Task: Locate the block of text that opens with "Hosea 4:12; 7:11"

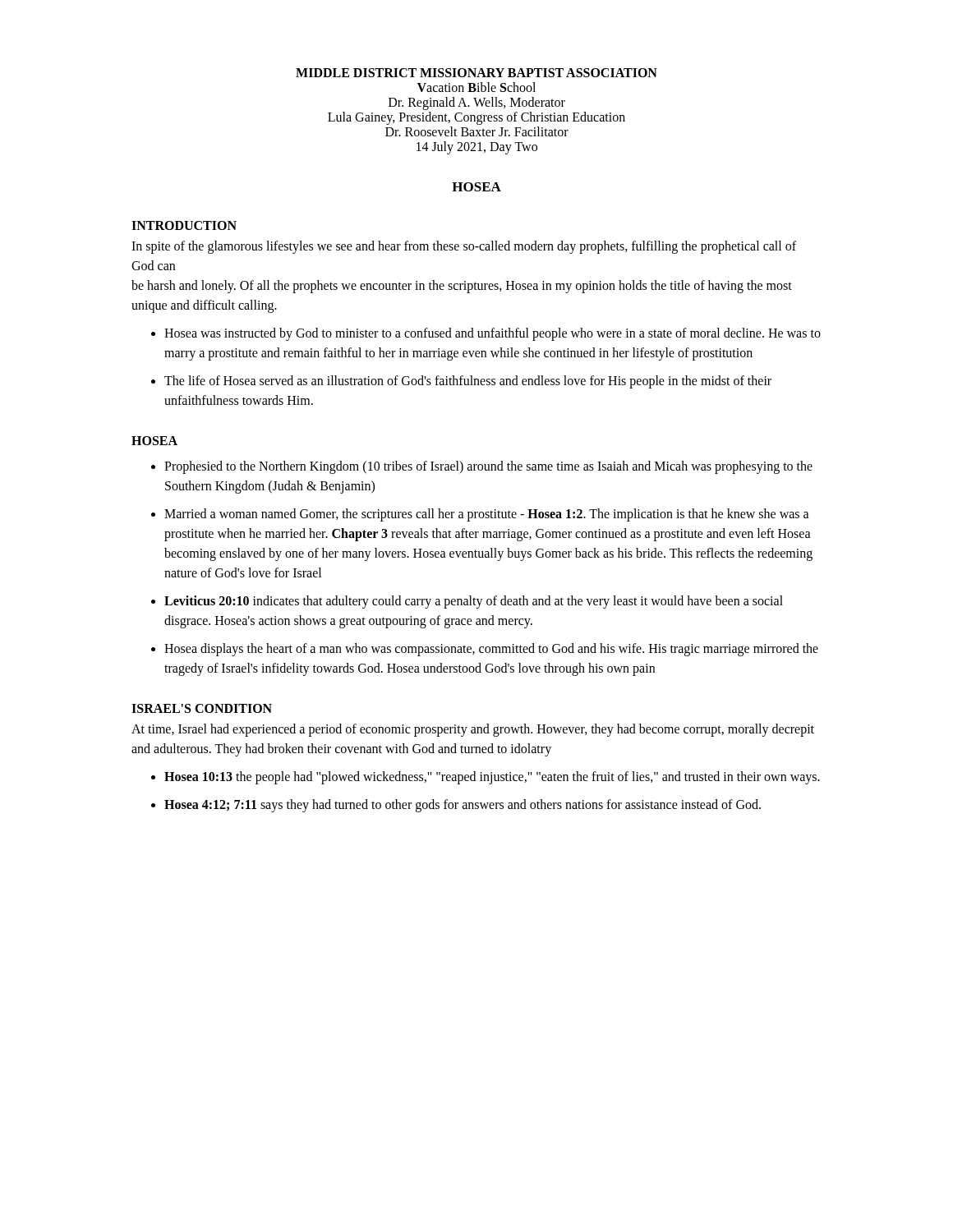Action: (x=463, y=804)
